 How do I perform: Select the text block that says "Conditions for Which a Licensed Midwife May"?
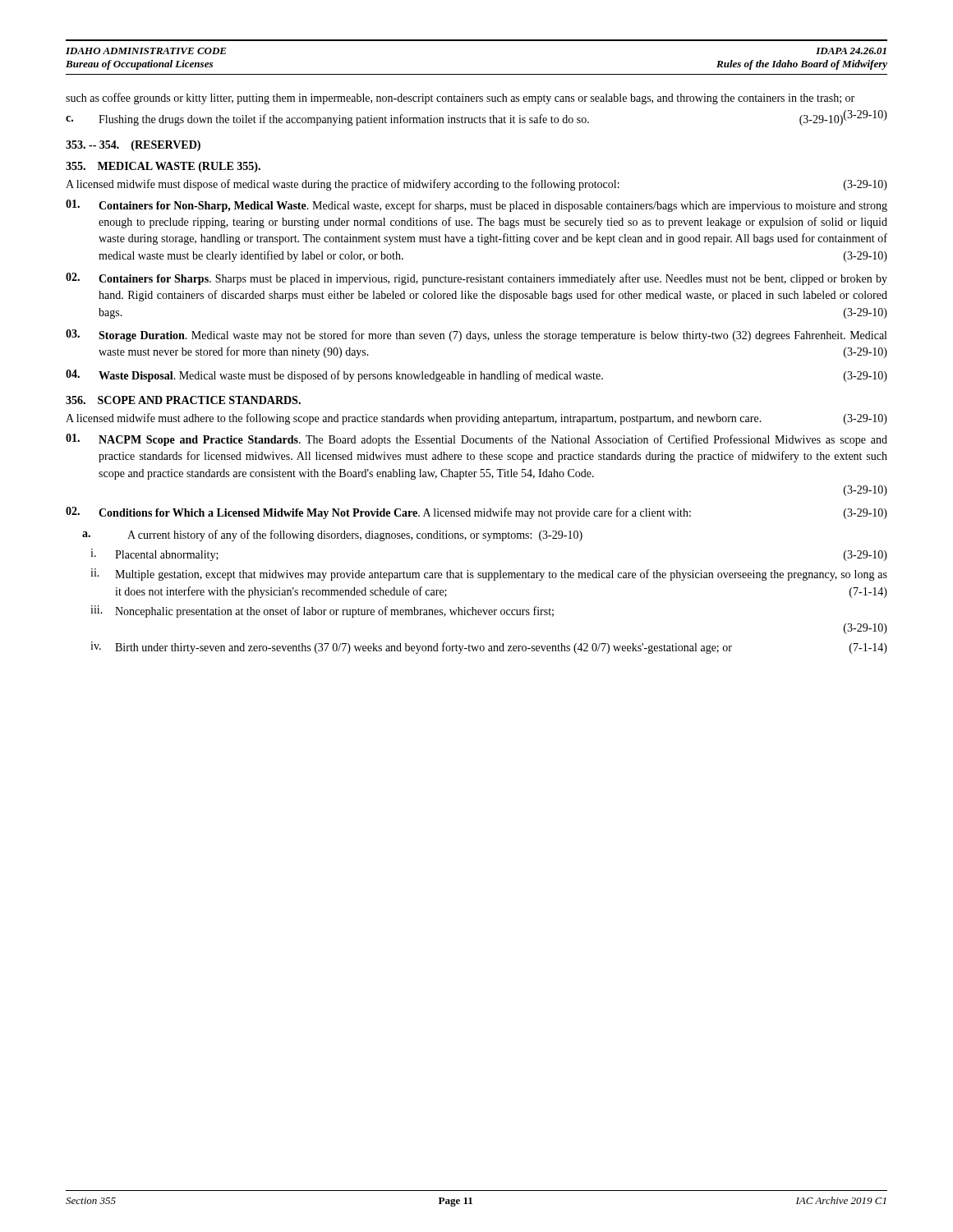pyautogui.click(x=476, y=514)
